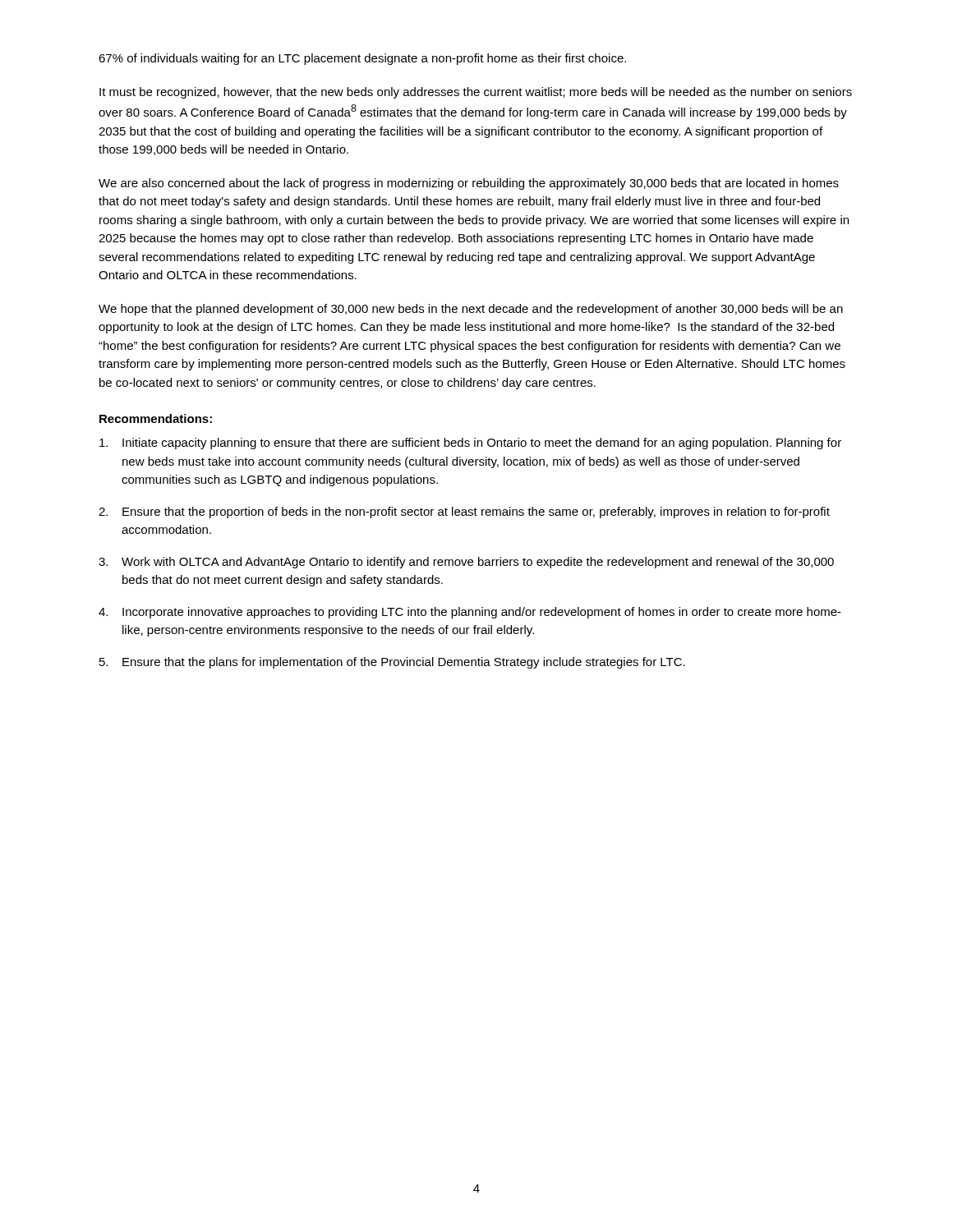This screenshot has height=1232, width=953.
Task: Where is the passage that starts "5. Ensure that the plans for"?
Action: [476, 662]
